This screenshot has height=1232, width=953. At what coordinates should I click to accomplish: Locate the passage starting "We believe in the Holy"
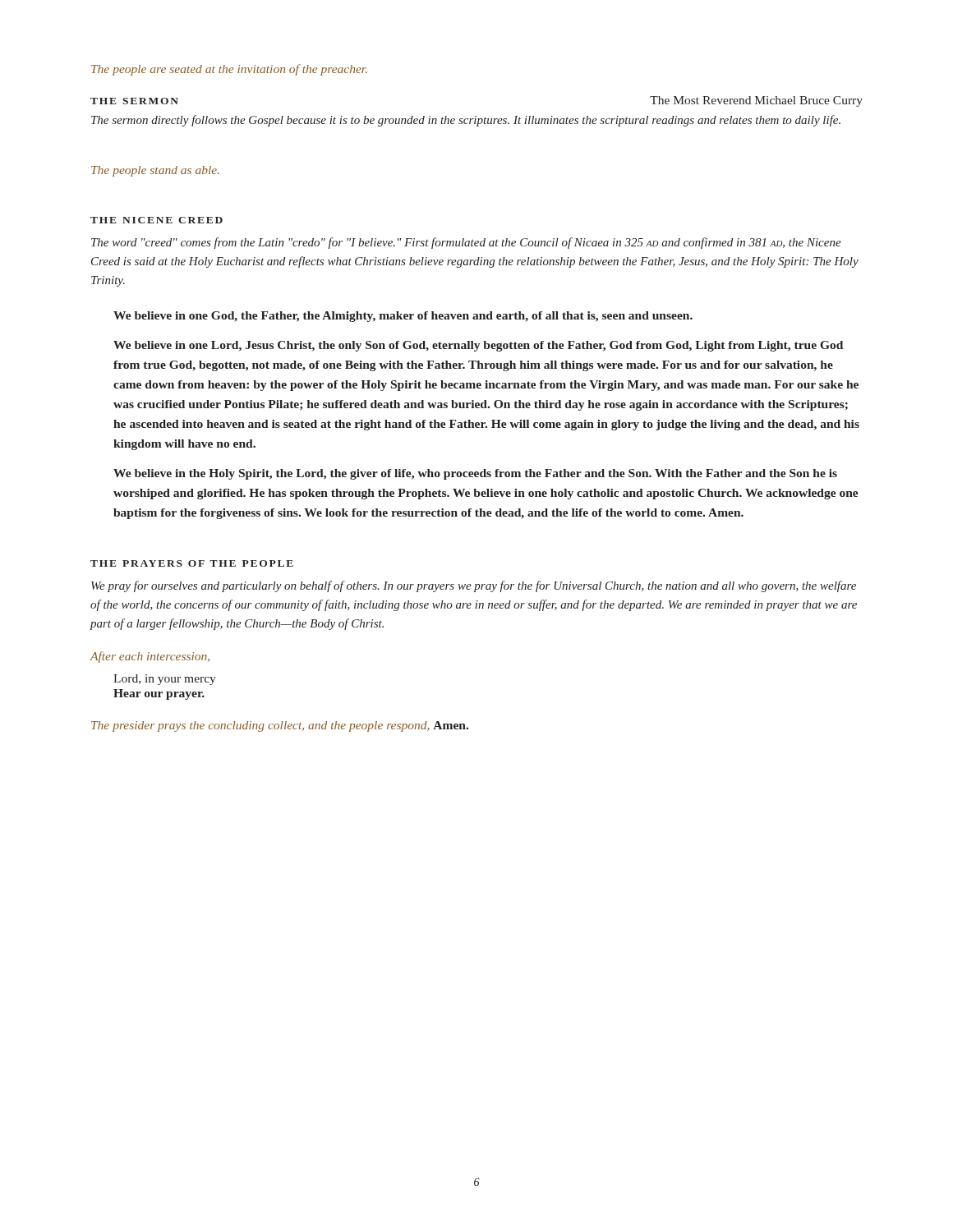coord(488,492)
